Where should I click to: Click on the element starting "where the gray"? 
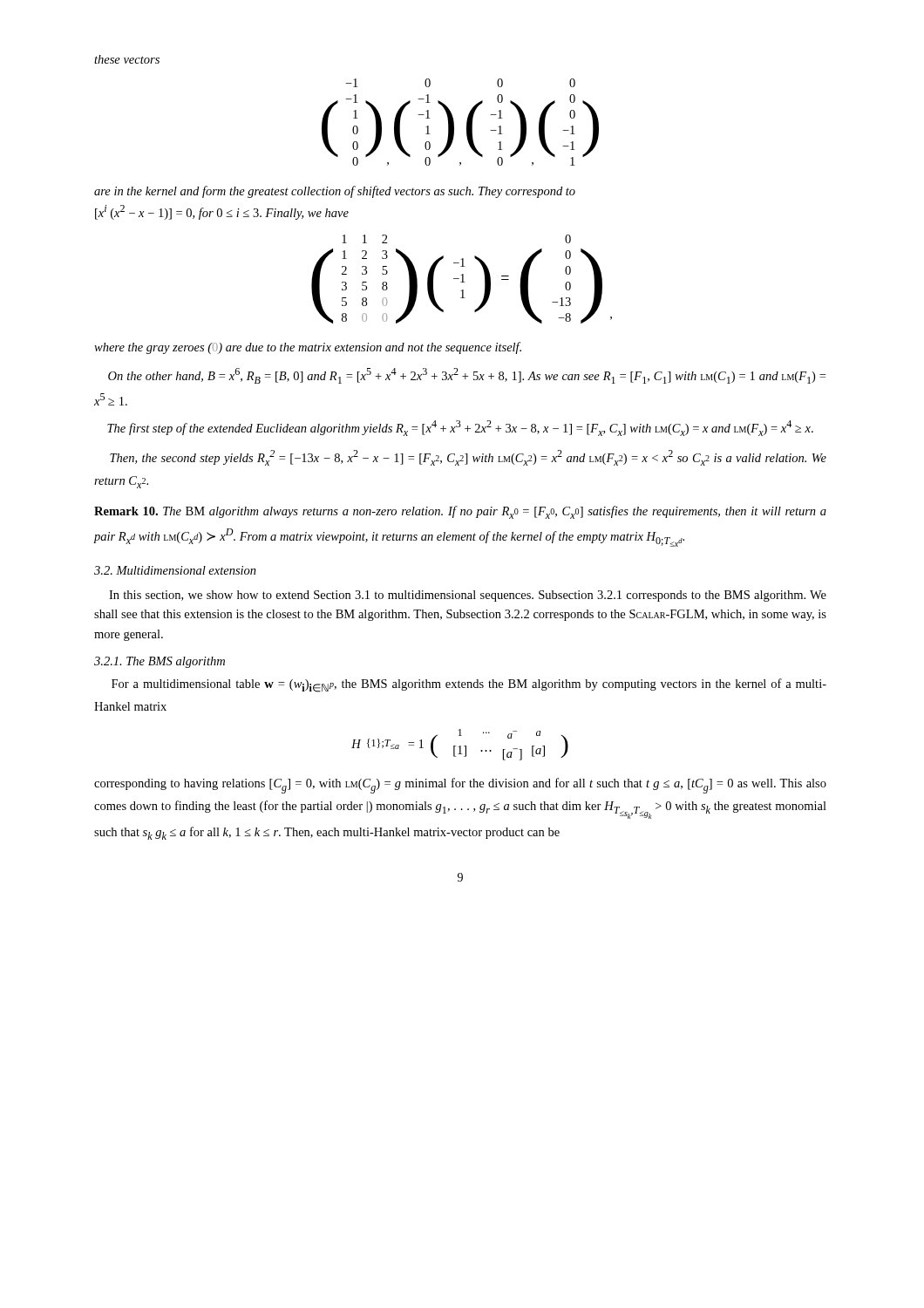[308, 347]
